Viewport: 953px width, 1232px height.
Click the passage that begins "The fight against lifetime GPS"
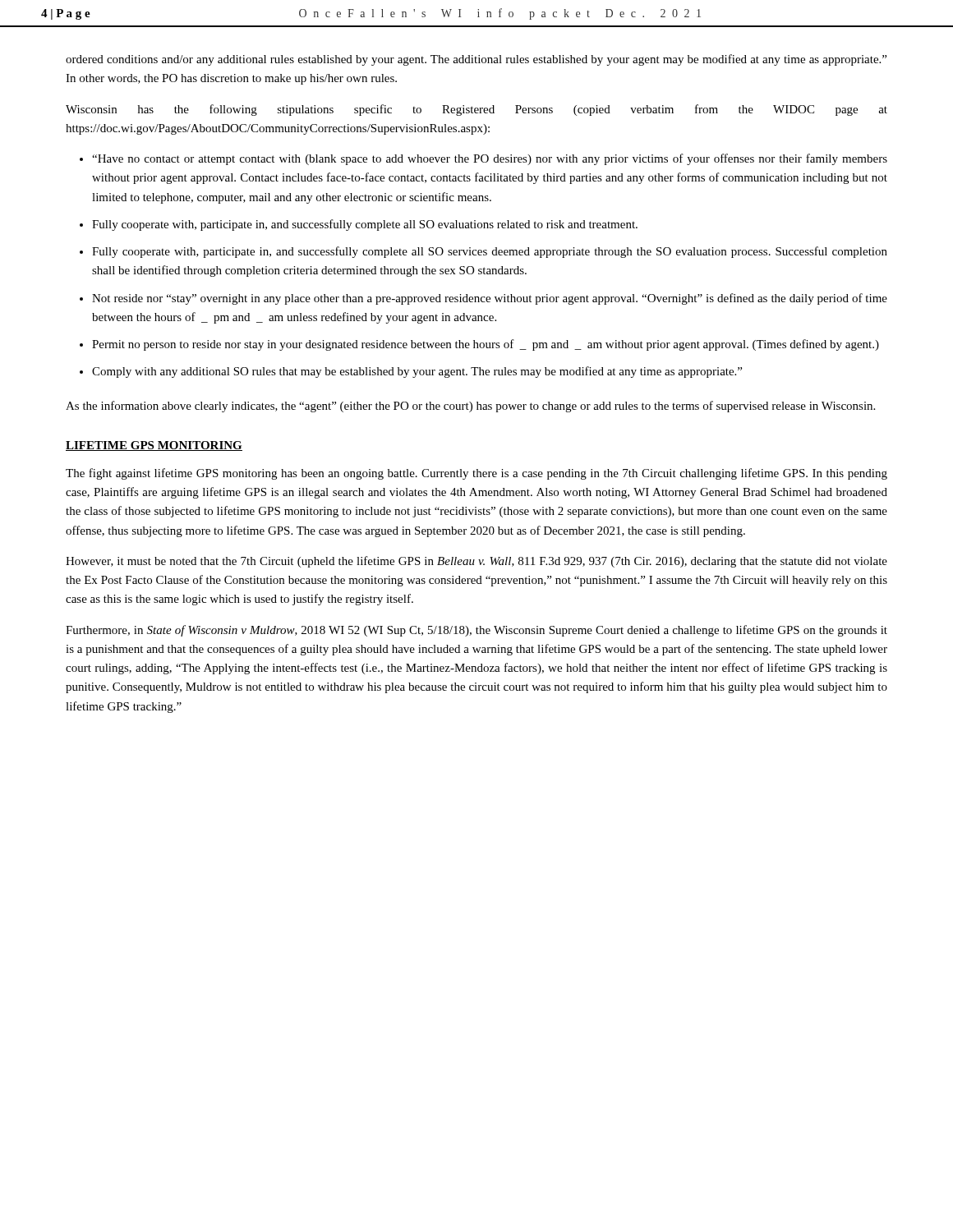[476, 502]
